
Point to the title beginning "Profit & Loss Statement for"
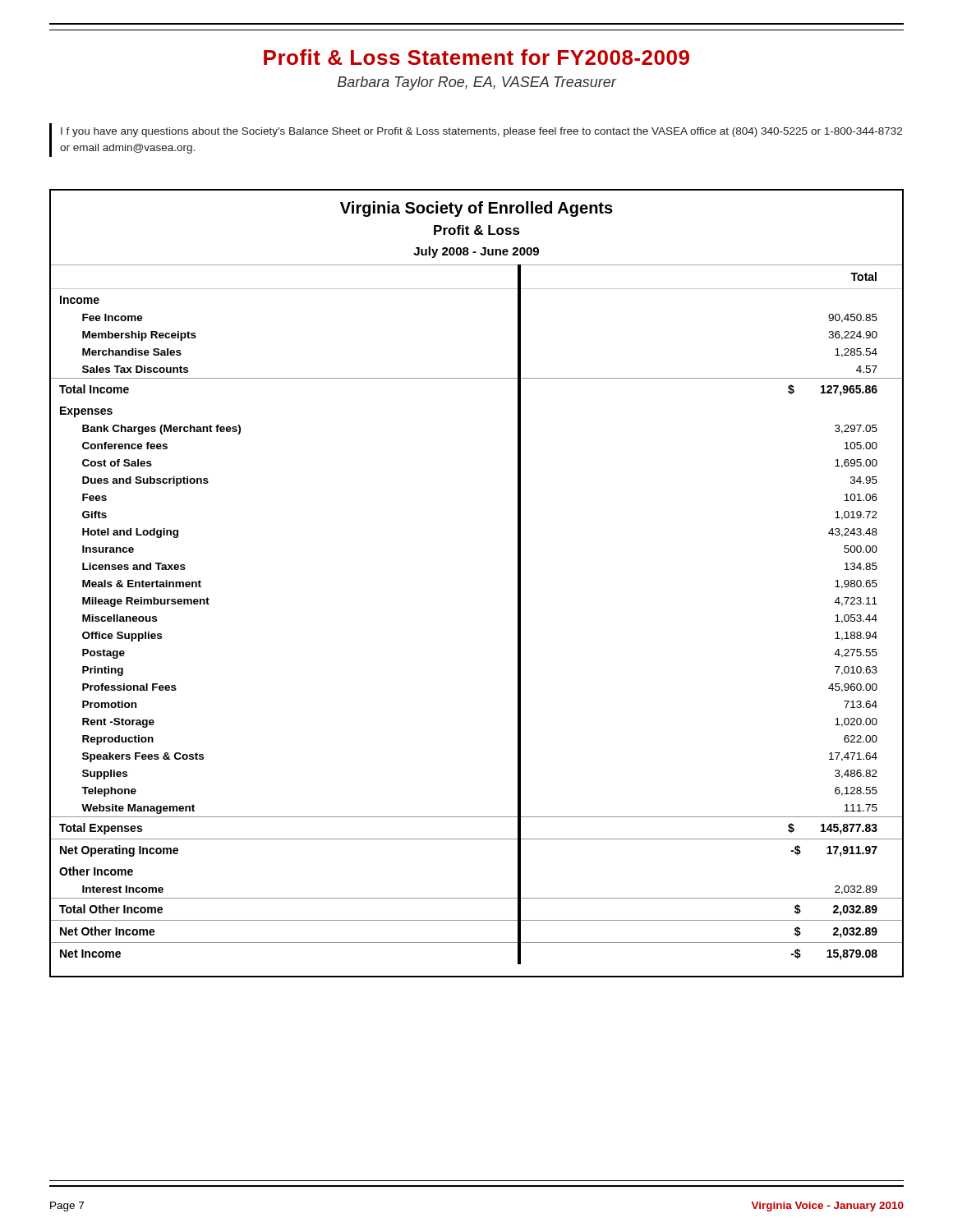(476, 68)
